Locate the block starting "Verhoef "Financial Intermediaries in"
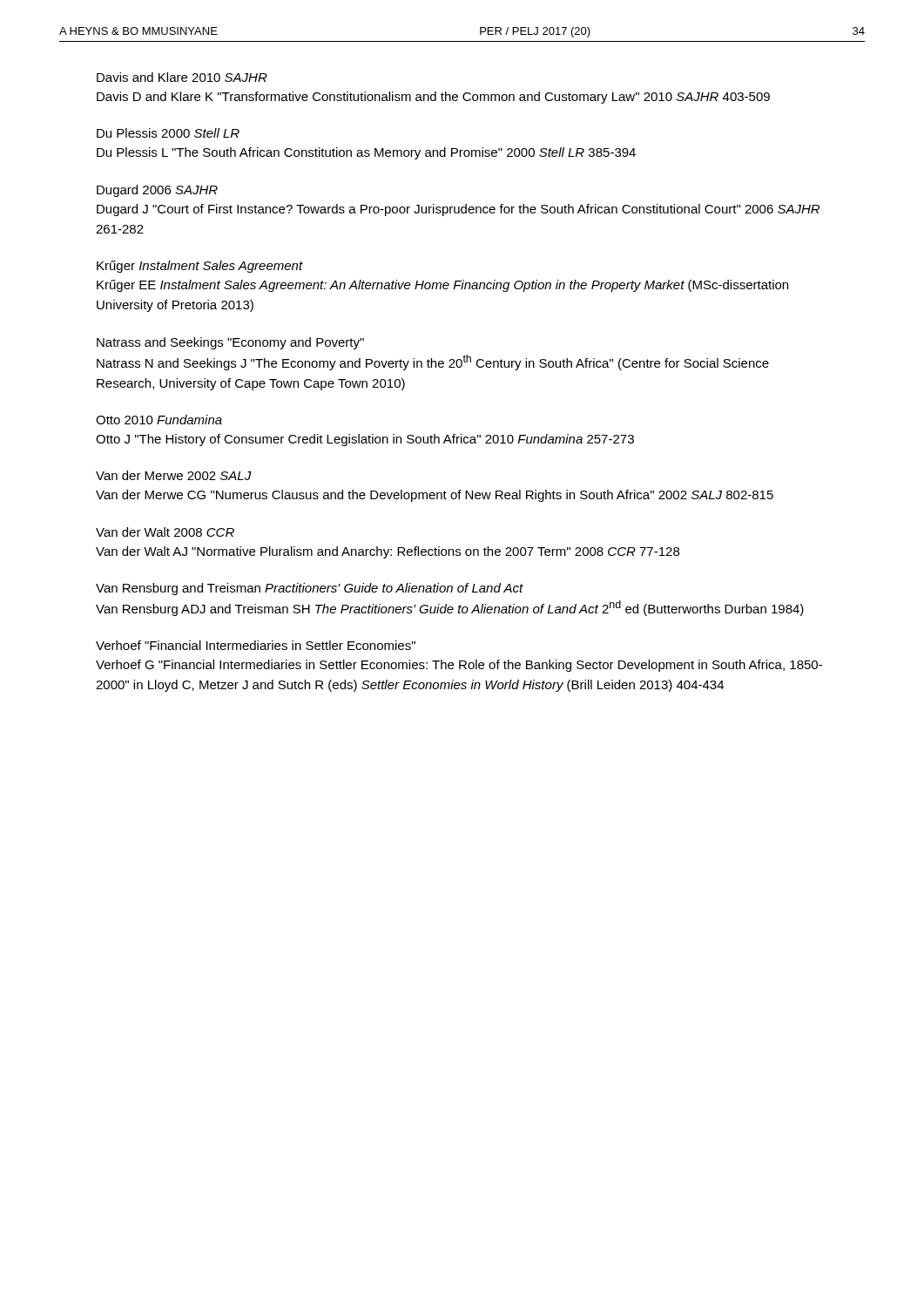 tap(462, 666)
